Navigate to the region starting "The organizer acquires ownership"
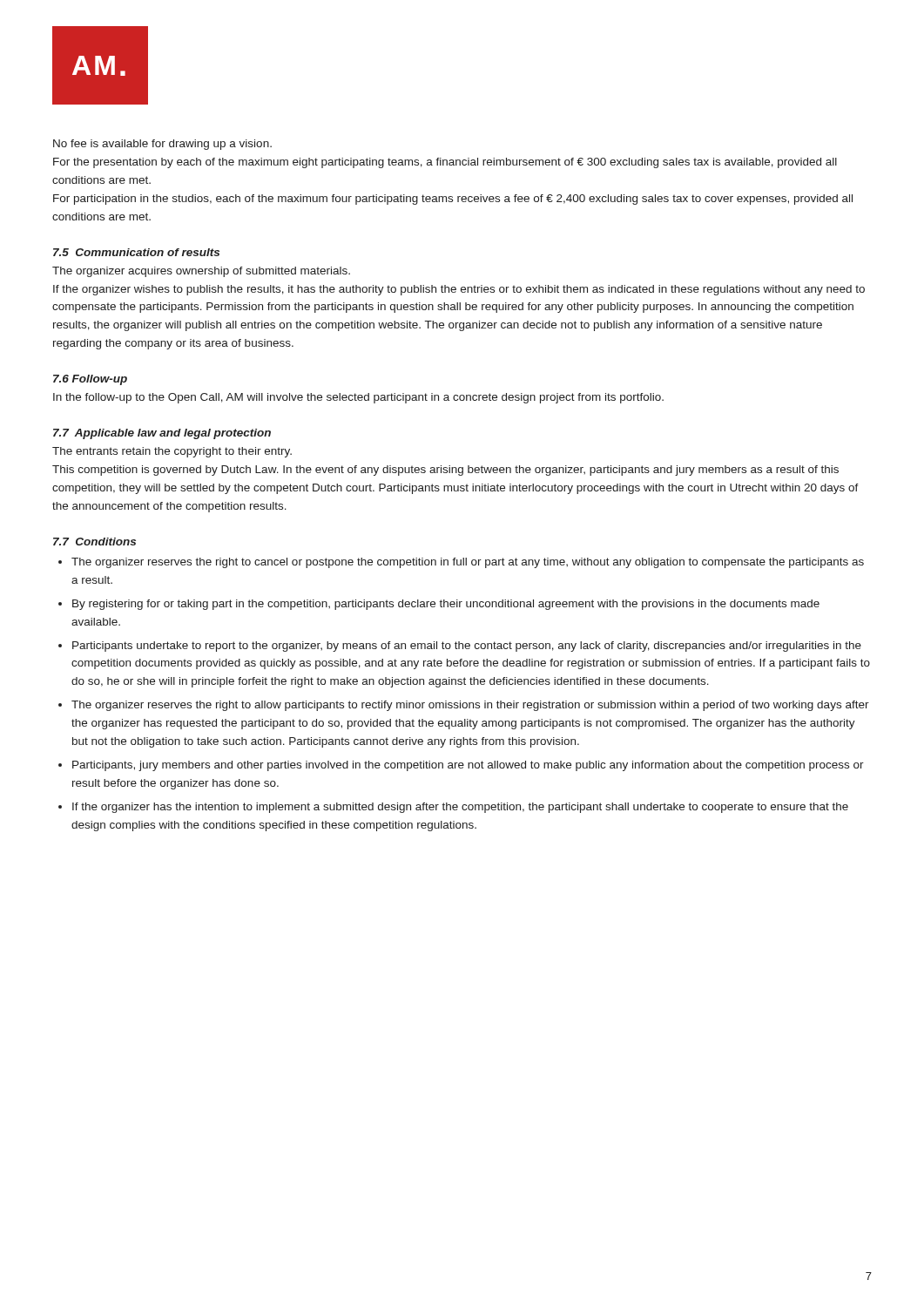 tap(459, 307)
